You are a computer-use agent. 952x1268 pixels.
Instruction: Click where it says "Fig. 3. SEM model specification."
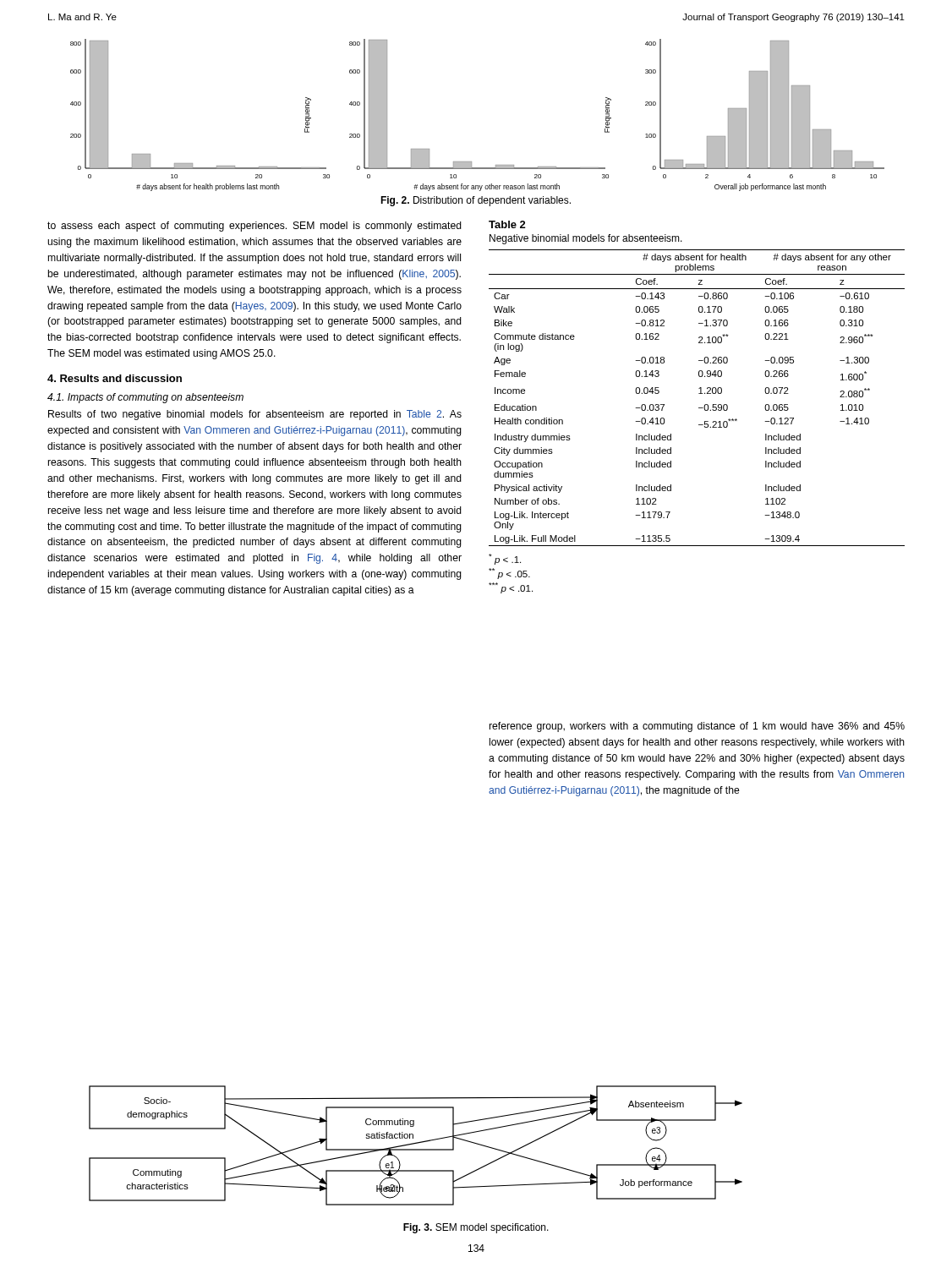[476, 1227]
